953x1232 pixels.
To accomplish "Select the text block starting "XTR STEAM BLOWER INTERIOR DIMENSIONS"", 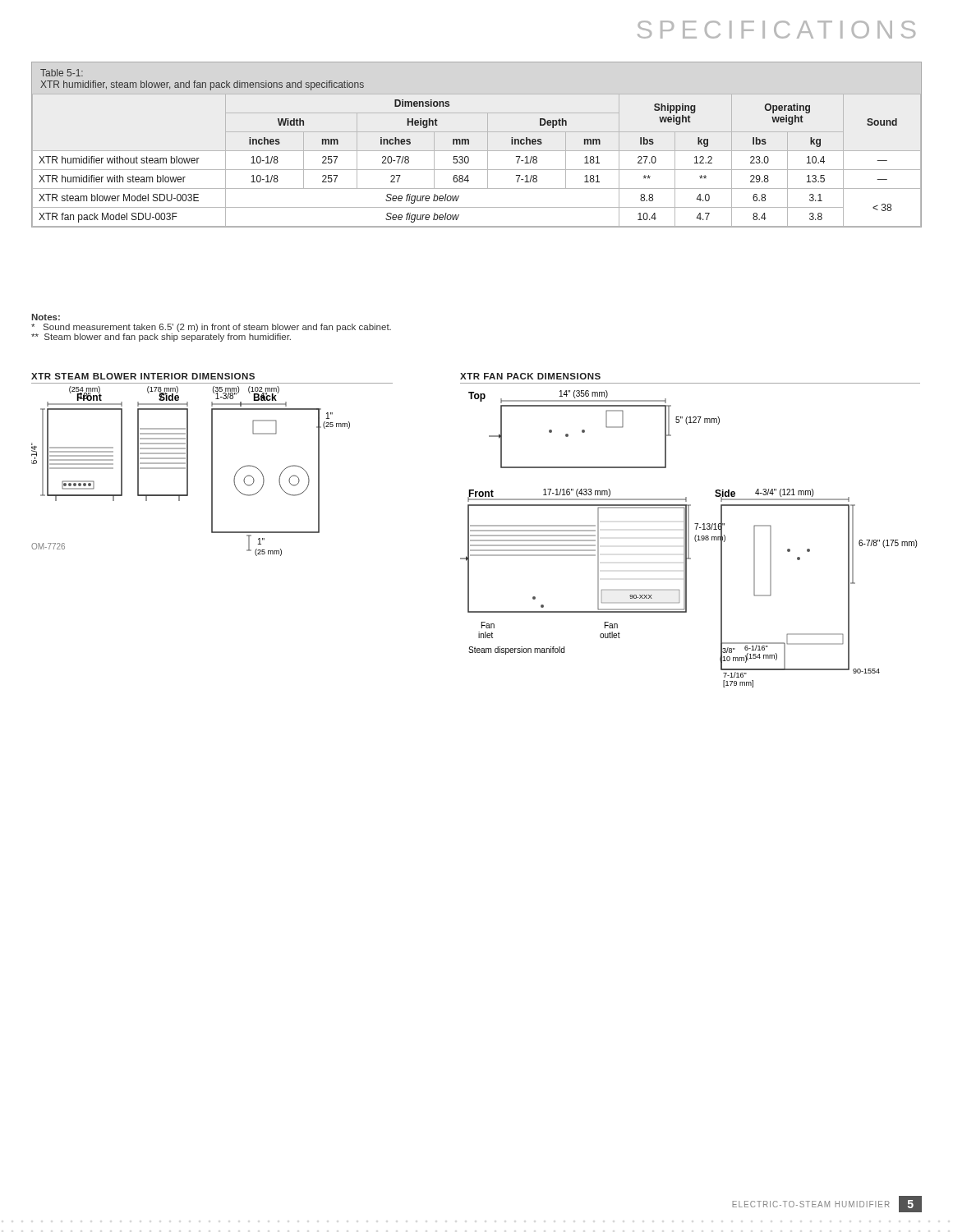I will 143,376.
